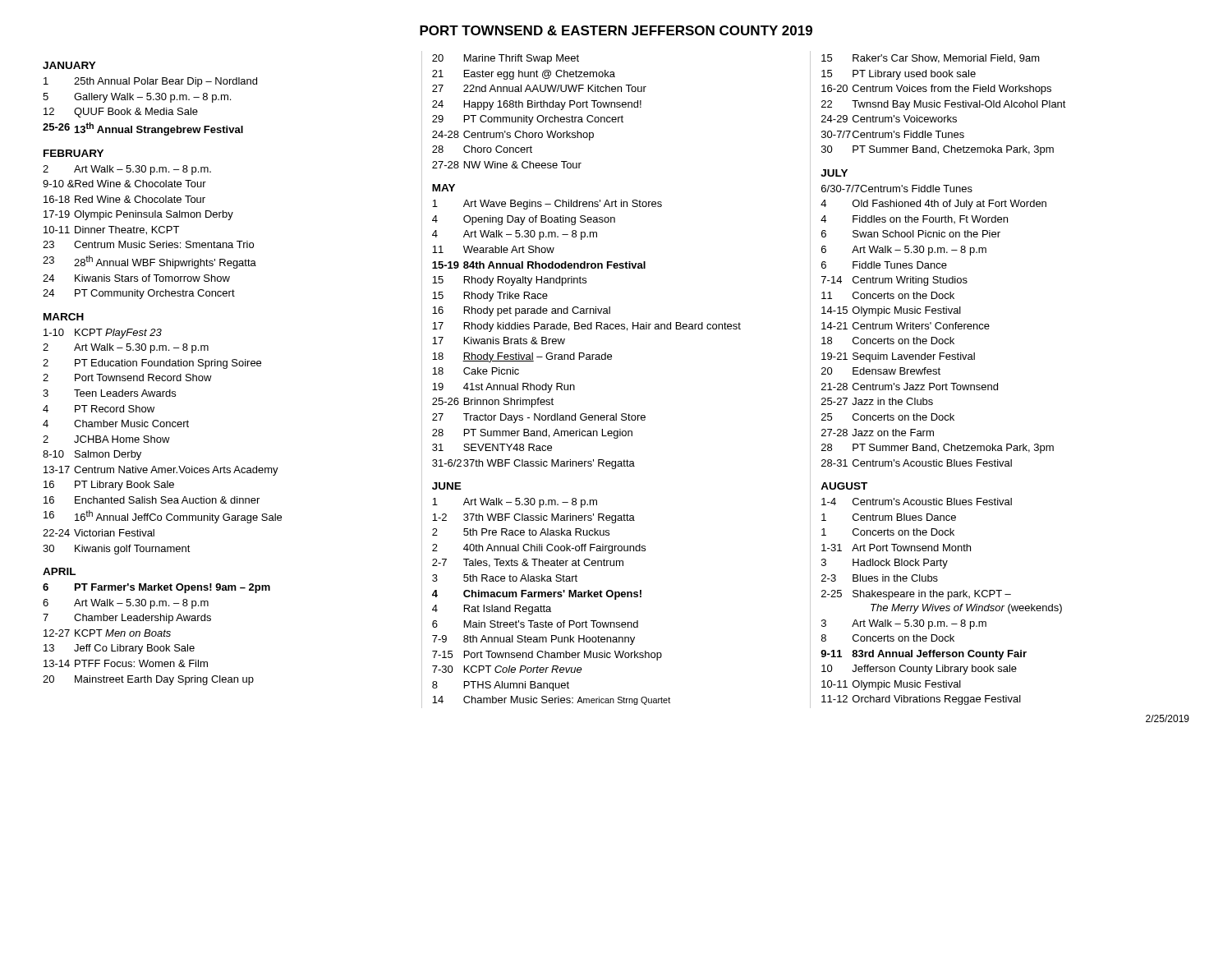Where is the passage that starts "22Twnsnd Bay Music Festival-Old Alcohol"?
Image resolution: width=1232 pixels, height=953 pixels.
(1005, 104)
